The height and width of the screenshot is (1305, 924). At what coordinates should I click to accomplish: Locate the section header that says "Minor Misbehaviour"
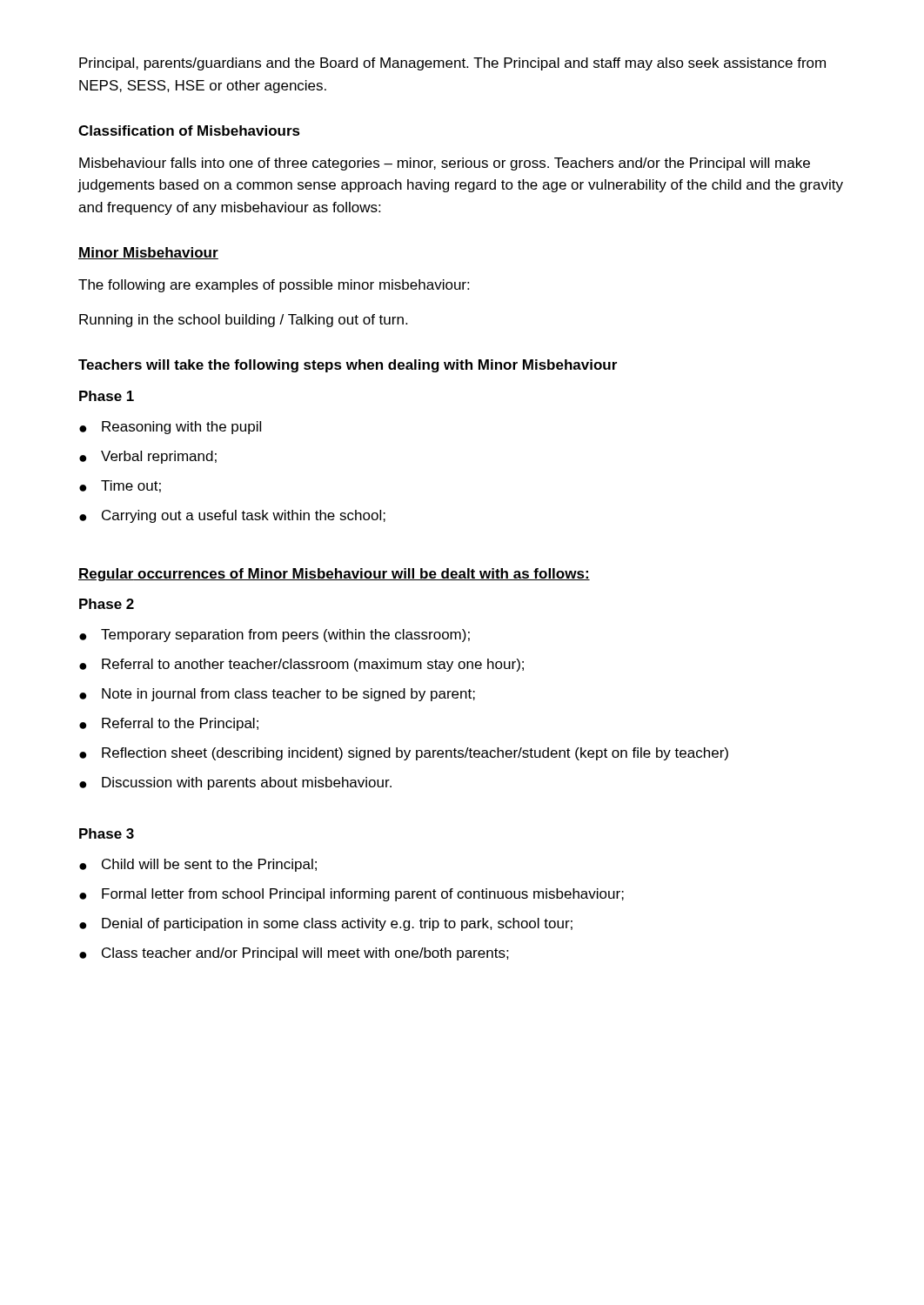[x=148, y=253]
